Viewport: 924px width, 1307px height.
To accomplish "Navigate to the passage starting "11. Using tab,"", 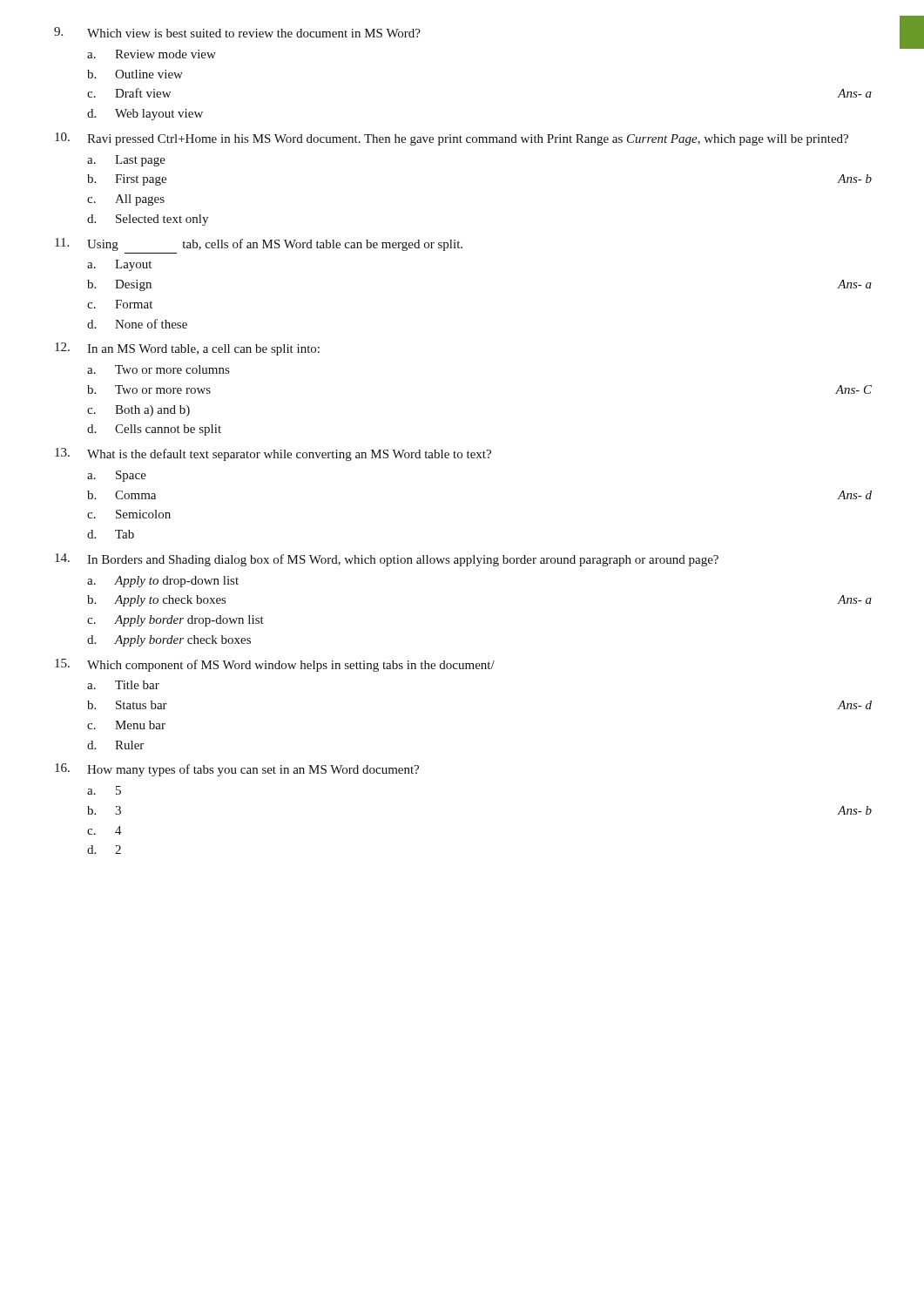I will 259,244.
